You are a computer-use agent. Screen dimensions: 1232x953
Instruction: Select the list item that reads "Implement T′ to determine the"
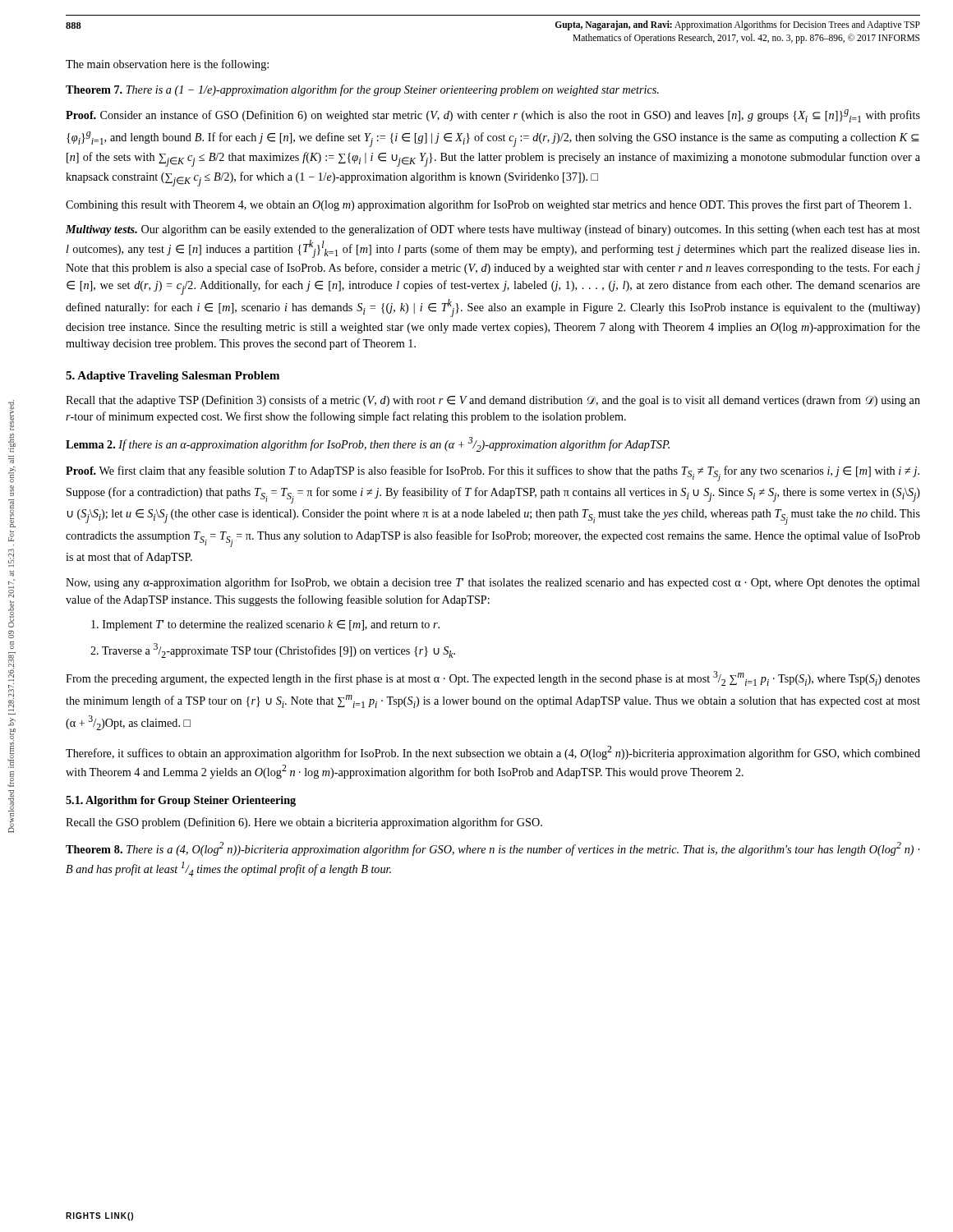[x=265, y=625]
